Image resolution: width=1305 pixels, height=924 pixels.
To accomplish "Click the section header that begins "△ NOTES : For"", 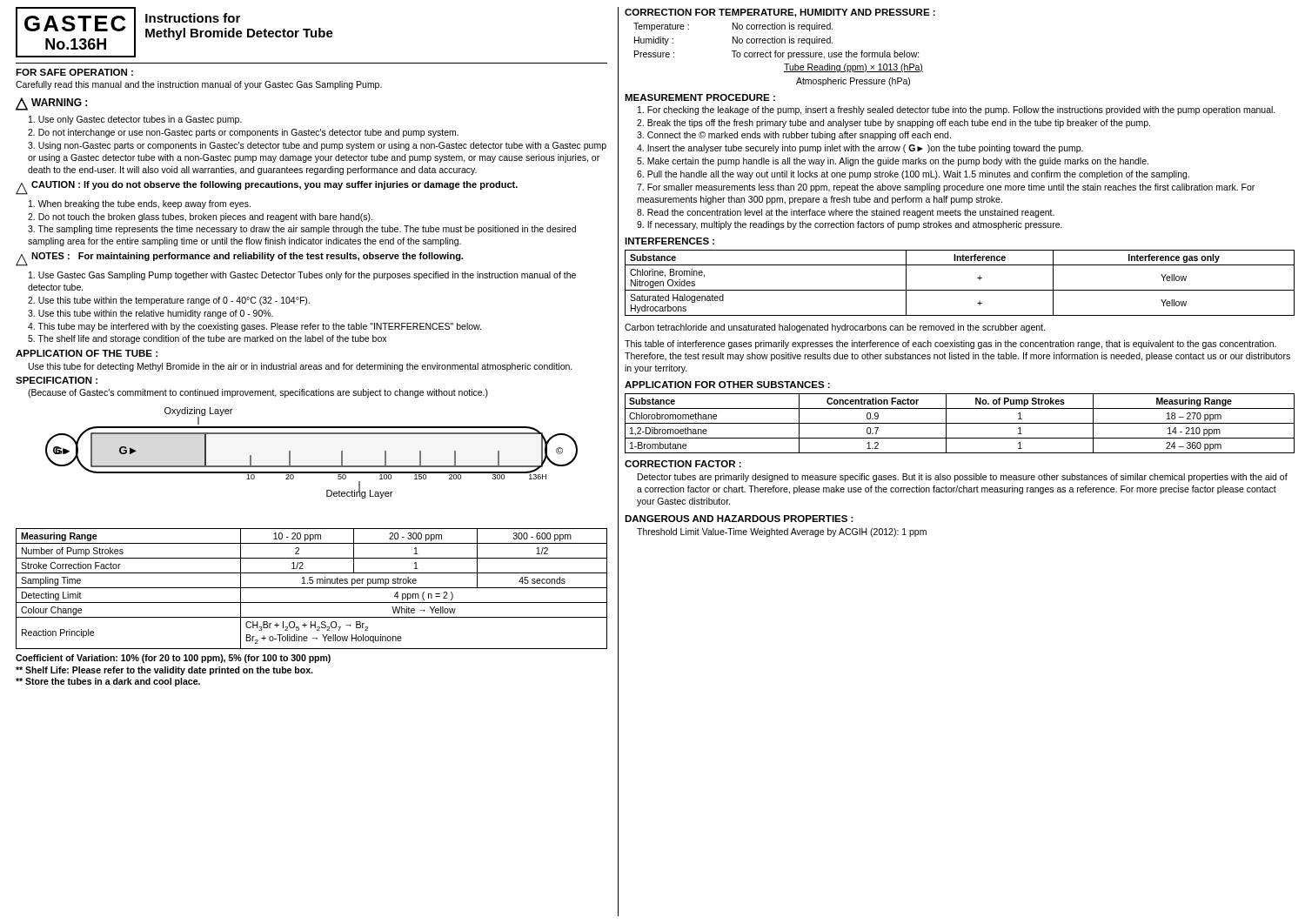I will [240, 259].
